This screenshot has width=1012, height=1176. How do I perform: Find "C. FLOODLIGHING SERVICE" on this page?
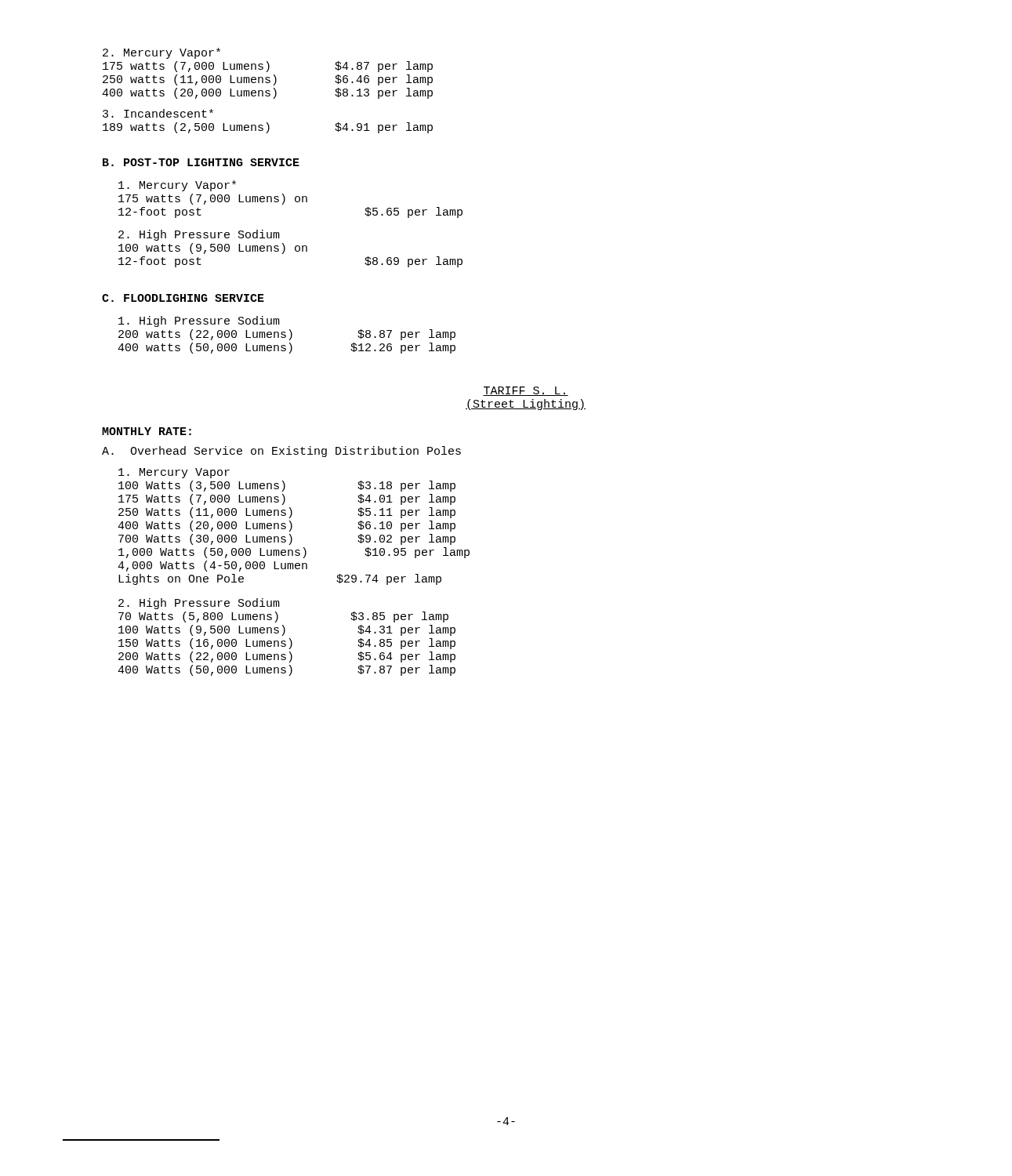click(x=183, y=299)
